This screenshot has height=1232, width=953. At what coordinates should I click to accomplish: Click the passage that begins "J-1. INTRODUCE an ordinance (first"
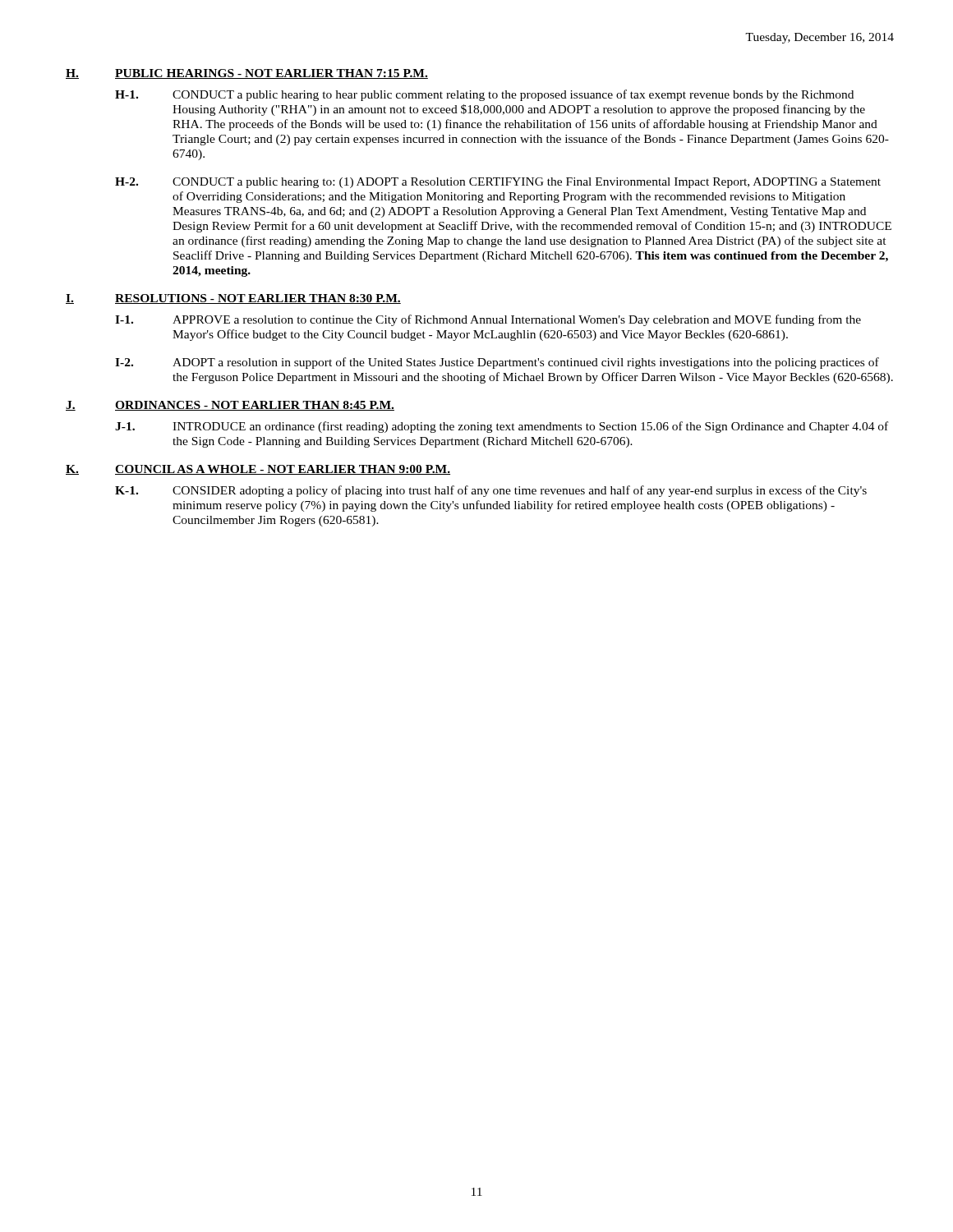[504, 434]
